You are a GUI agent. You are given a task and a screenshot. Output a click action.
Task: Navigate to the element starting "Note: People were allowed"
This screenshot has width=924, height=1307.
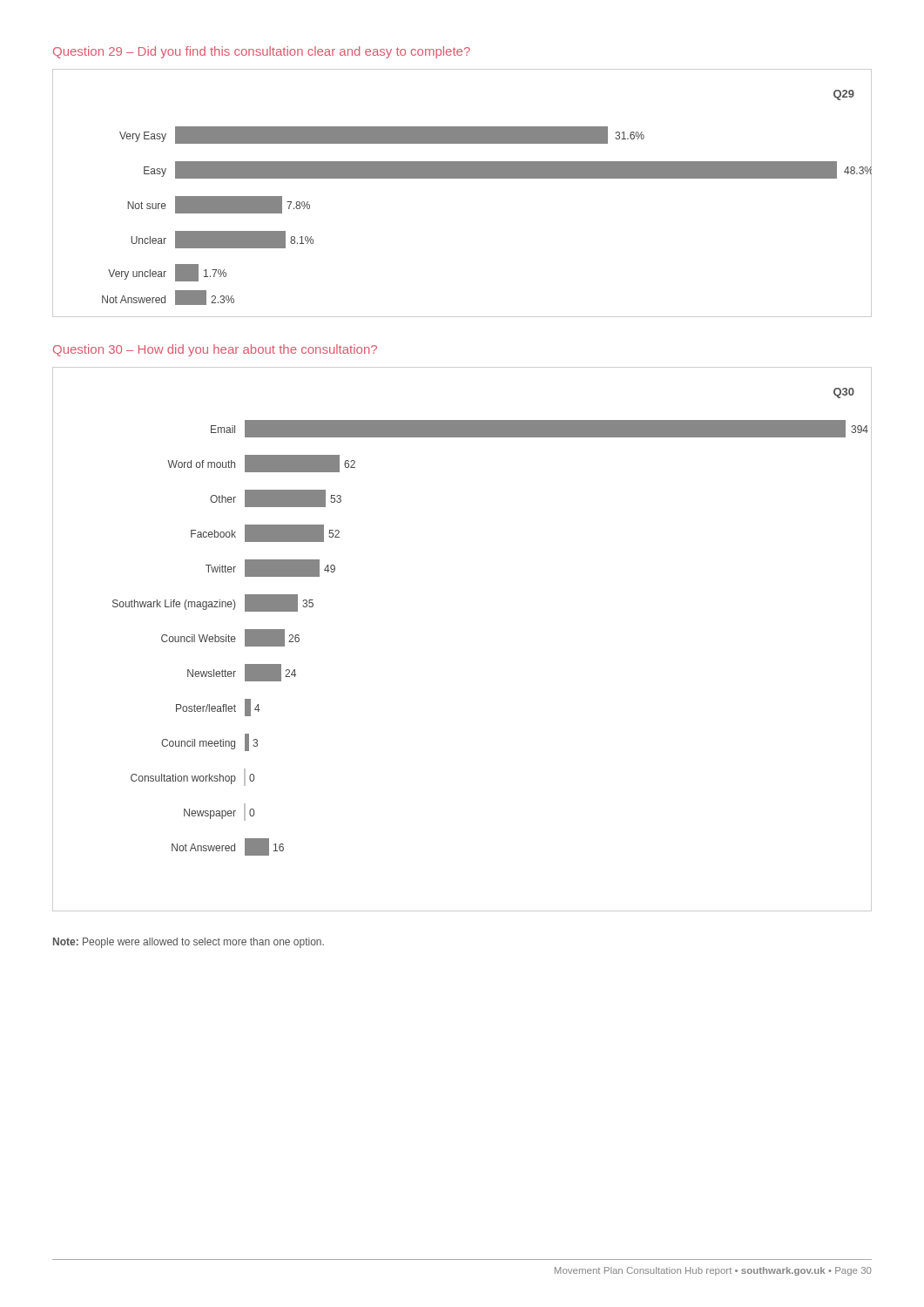[188, 942]
